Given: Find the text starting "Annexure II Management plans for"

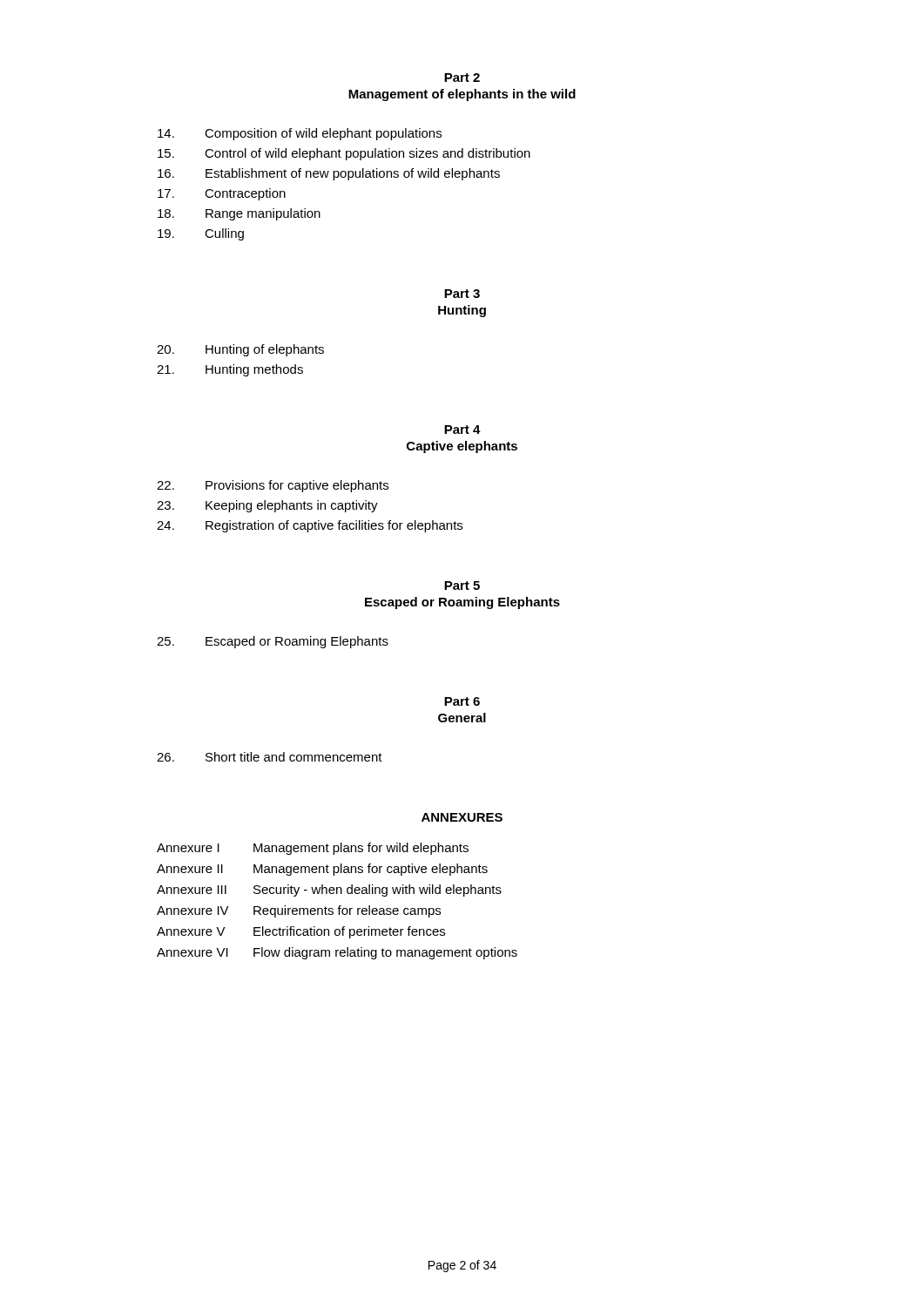Looking at the screenshot, I should [462, 868].
